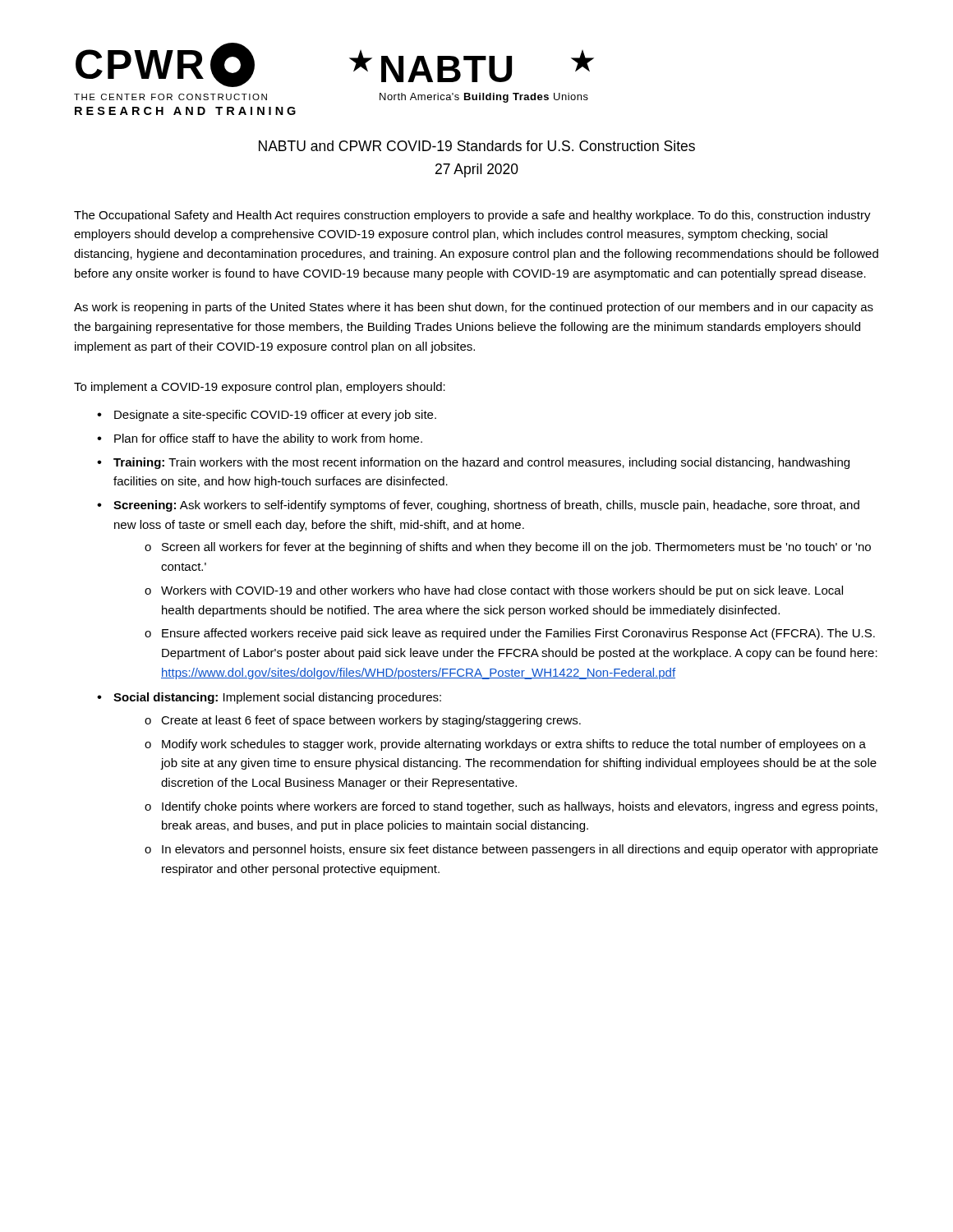The height and width of the screenshot is (1232, 953).
Task: Find the block on this page that starts "The Occupational Safety and"
Action: 476,244
